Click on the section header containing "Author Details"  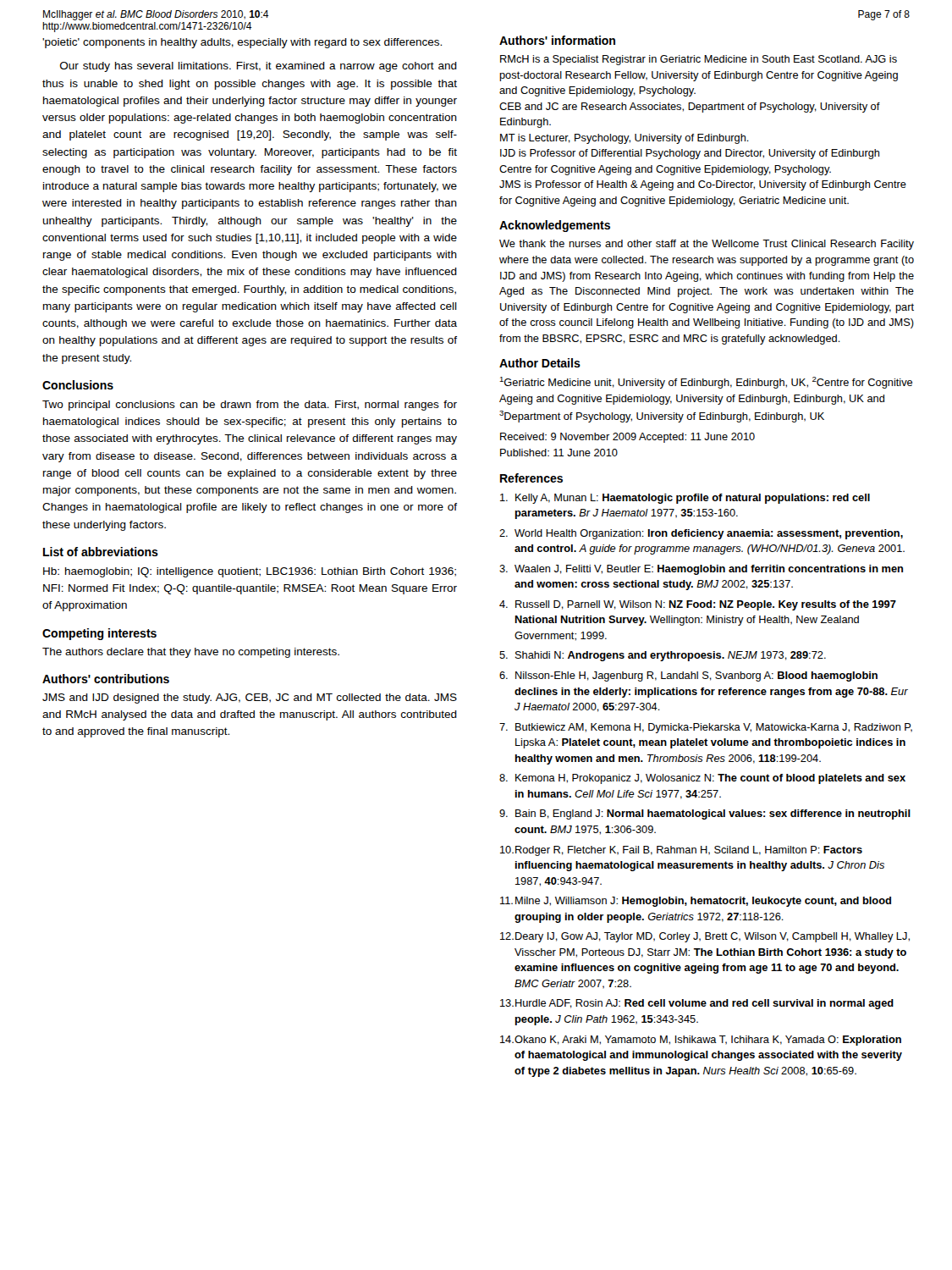tap(540, 363)
